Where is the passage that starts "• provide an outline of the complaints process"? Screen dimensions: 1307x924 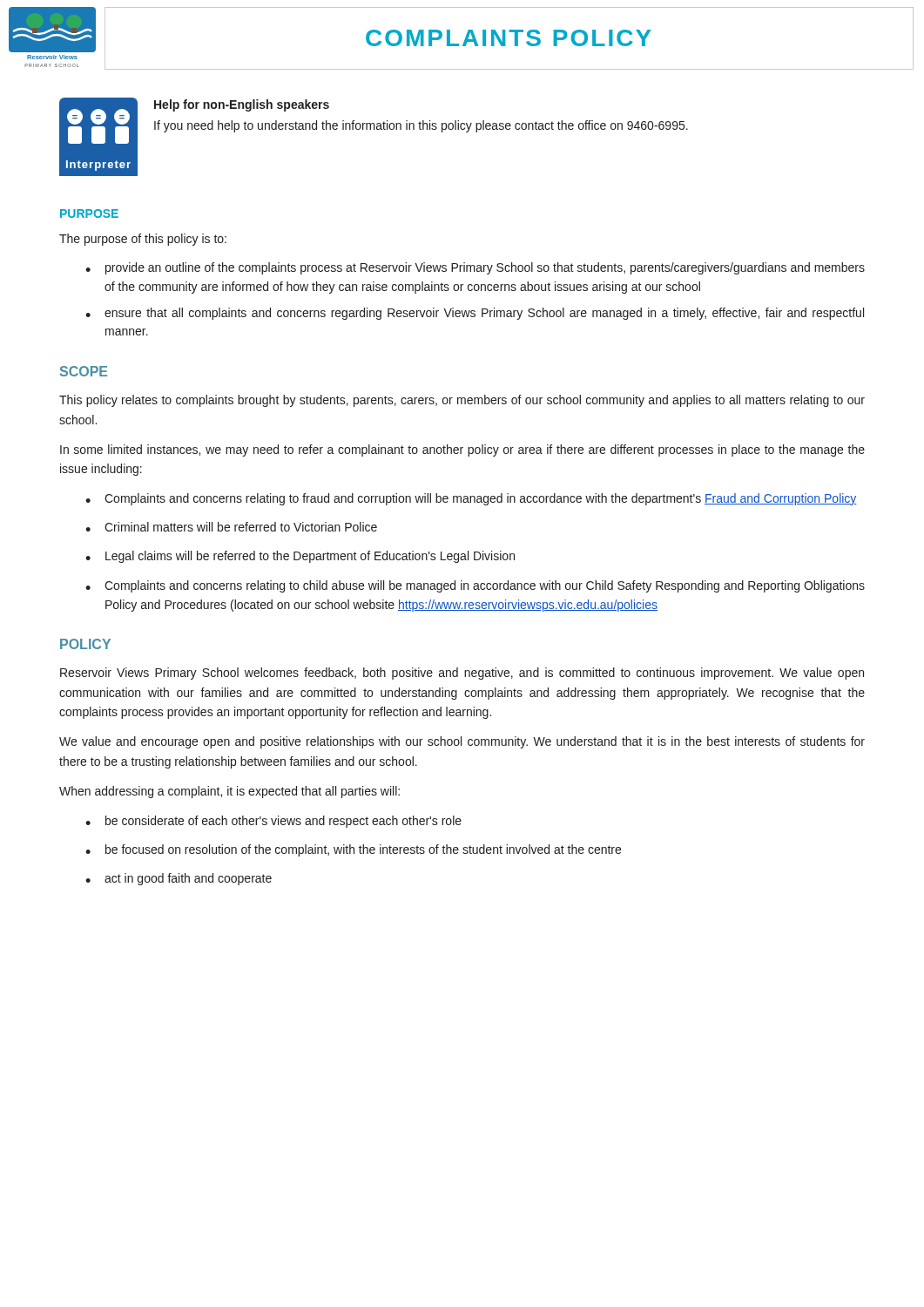[x=475, y=278]
